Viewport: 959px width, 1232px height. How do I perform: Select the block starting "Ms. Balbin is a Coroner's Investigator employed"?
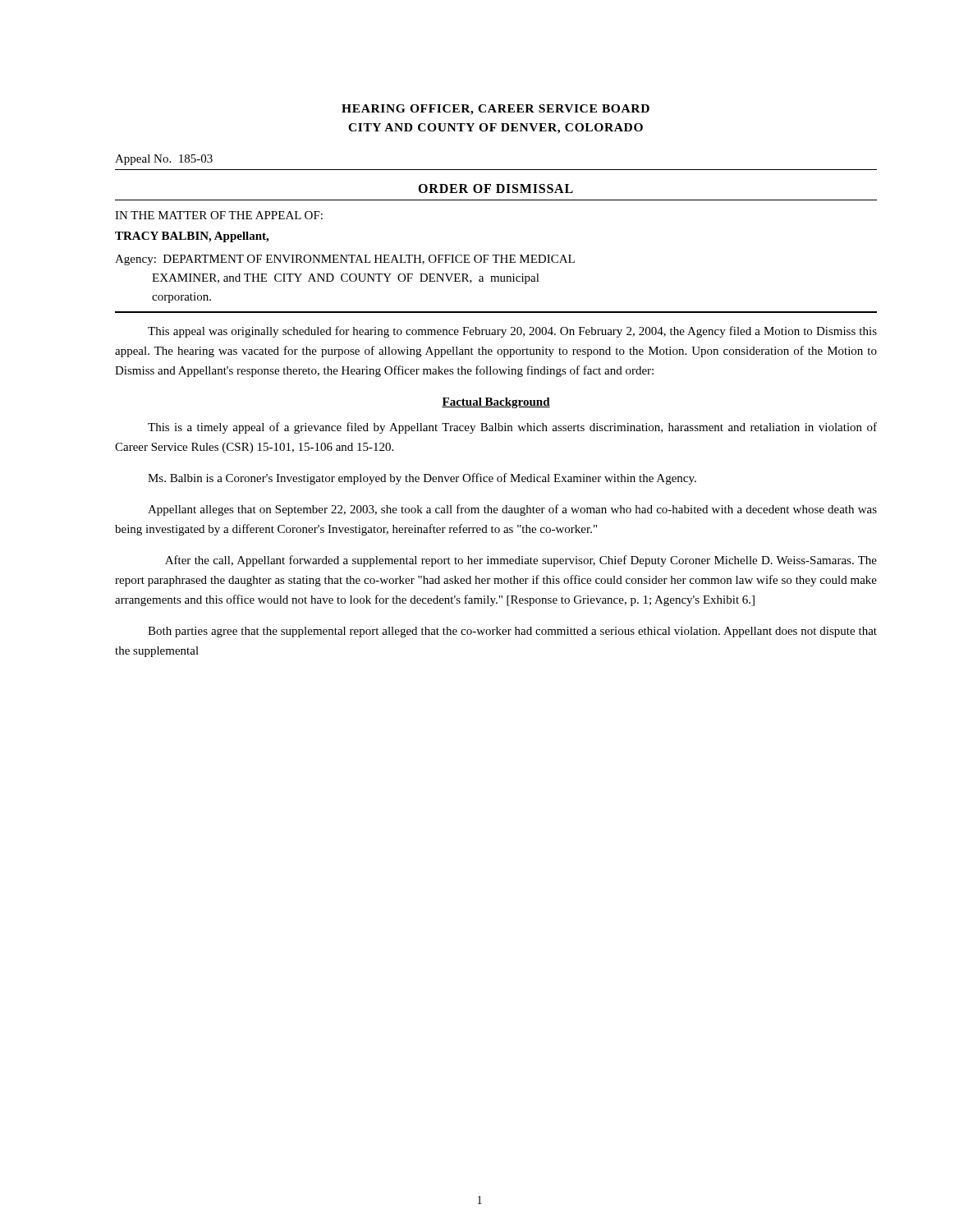422,478
